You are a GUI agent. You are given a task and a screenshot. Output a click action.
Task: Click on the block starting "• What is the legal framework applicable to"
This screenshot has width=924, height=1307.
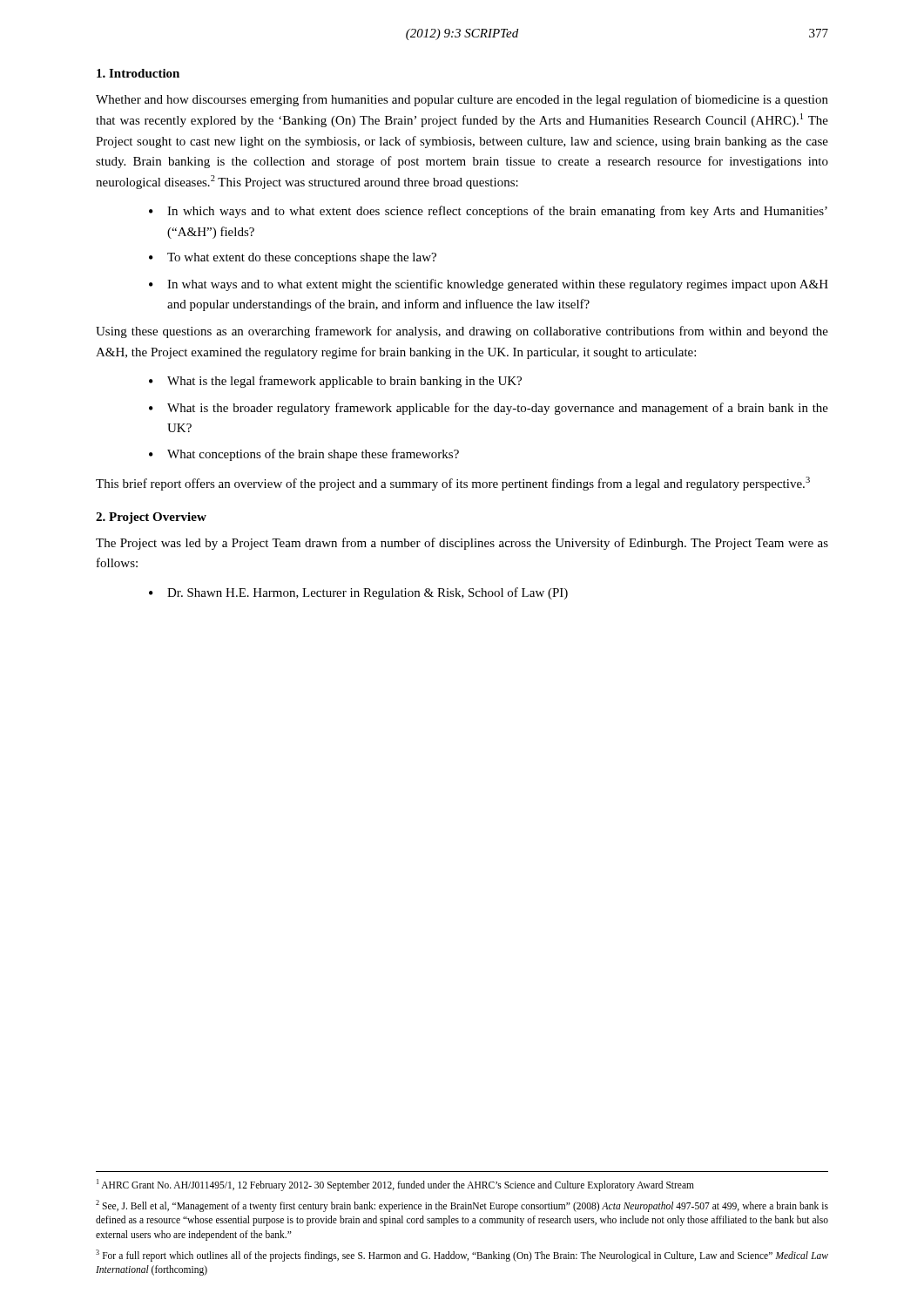(x=335, y=382)
